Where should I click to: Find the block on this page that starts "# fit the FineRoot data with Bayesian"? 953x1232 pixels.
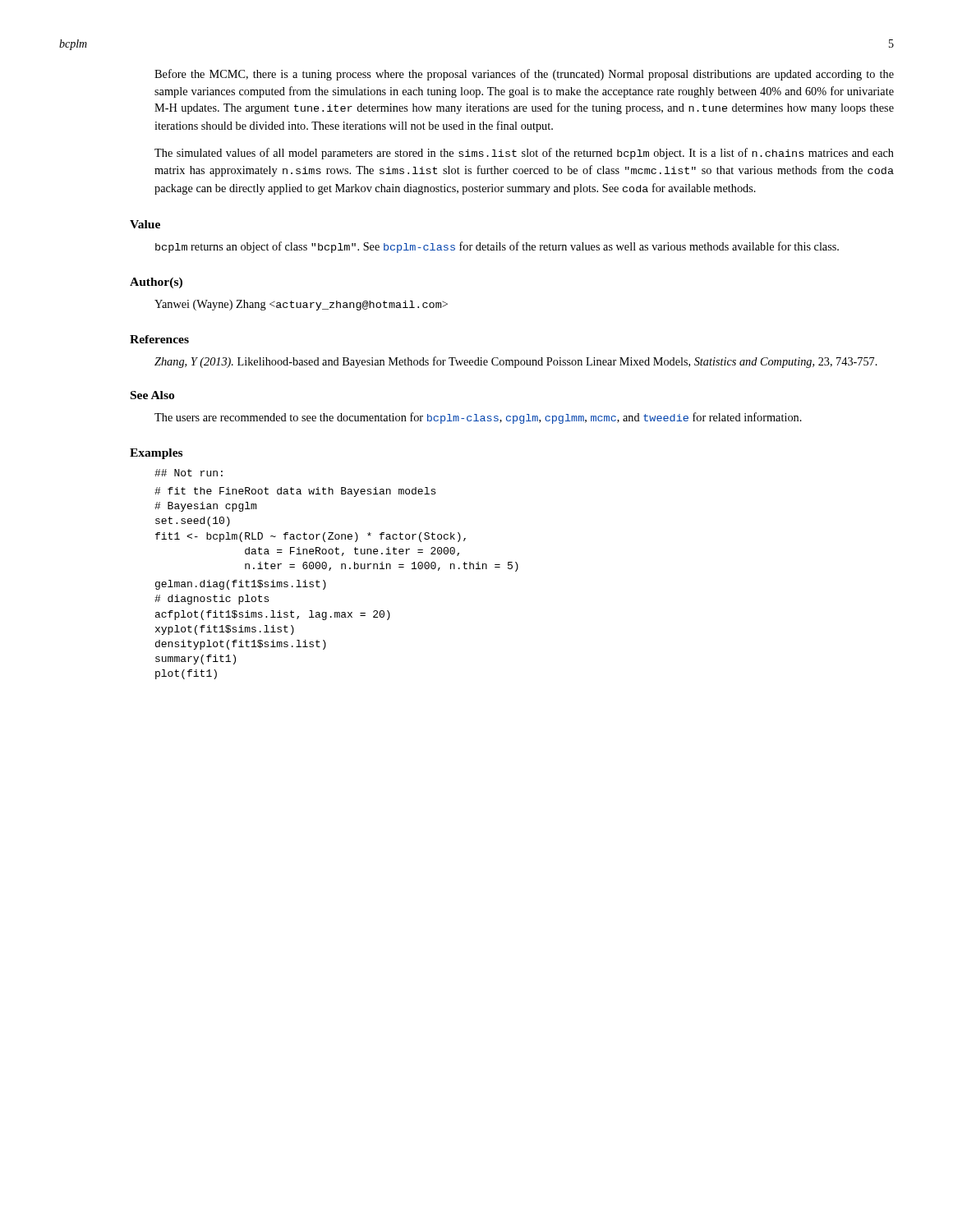[x=337, y=529]
